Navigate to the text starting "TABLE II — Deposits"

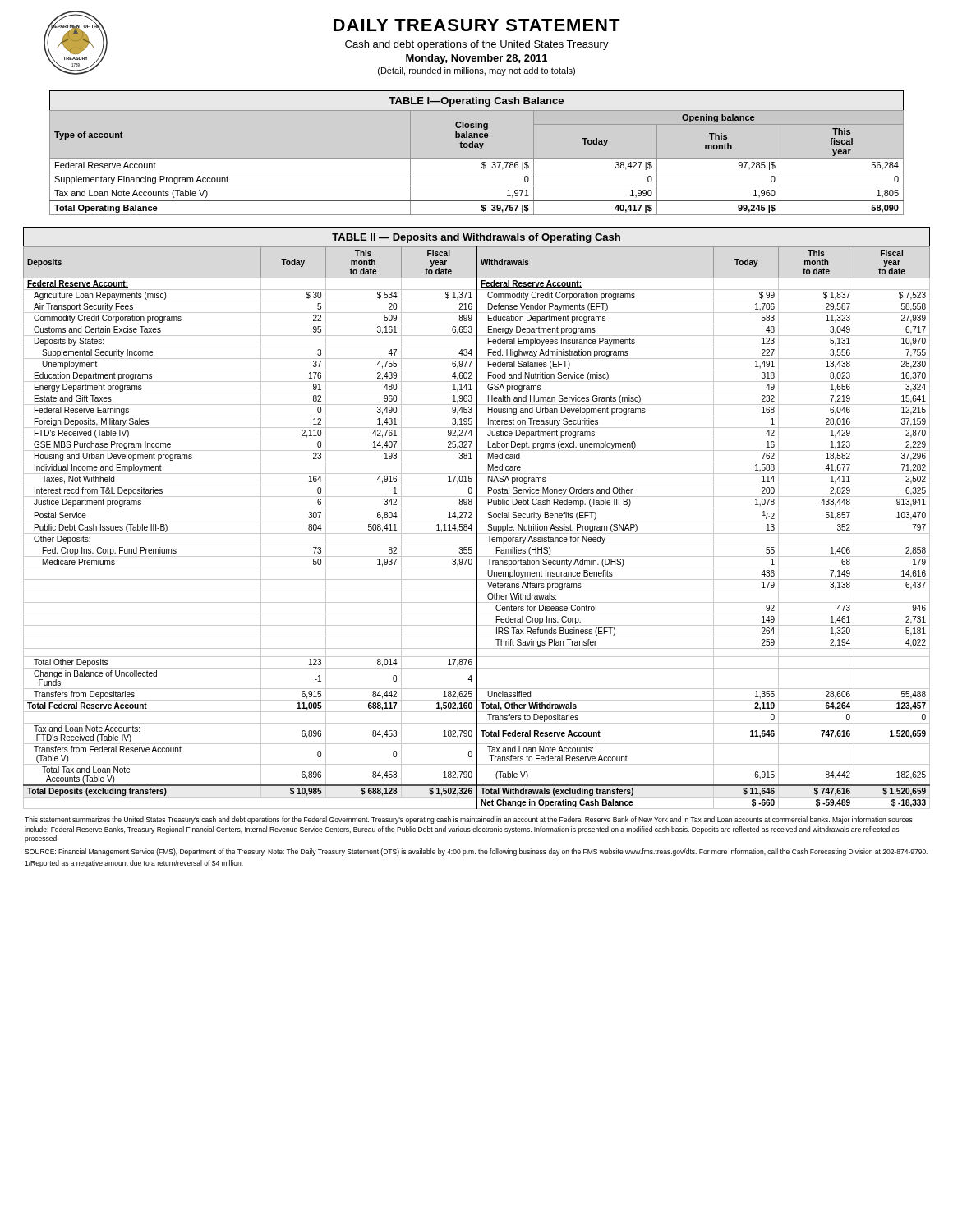tap(476, 237)
